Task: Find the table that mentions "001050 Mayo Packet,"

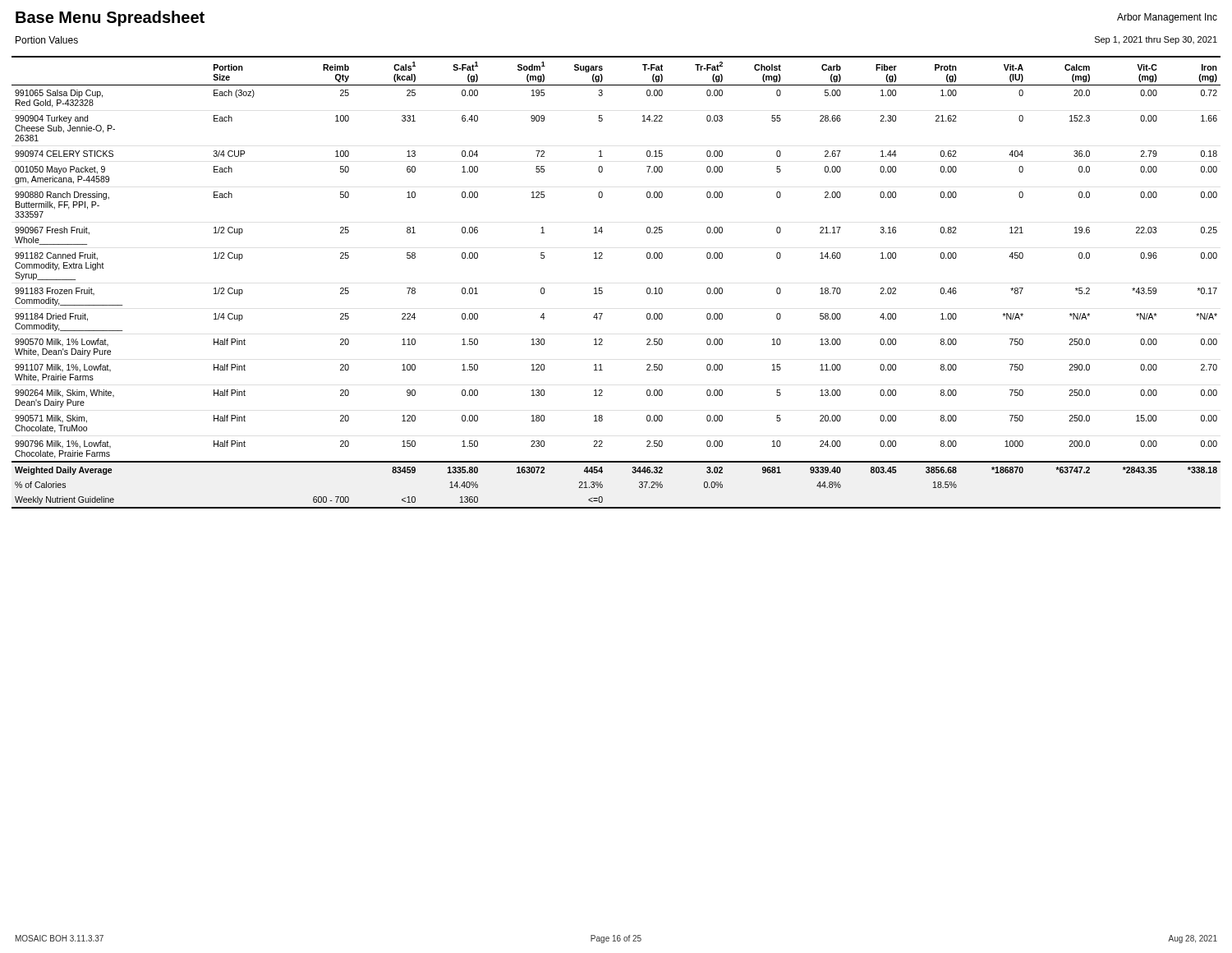Action: pyautogui.click(x=616, y=282)
